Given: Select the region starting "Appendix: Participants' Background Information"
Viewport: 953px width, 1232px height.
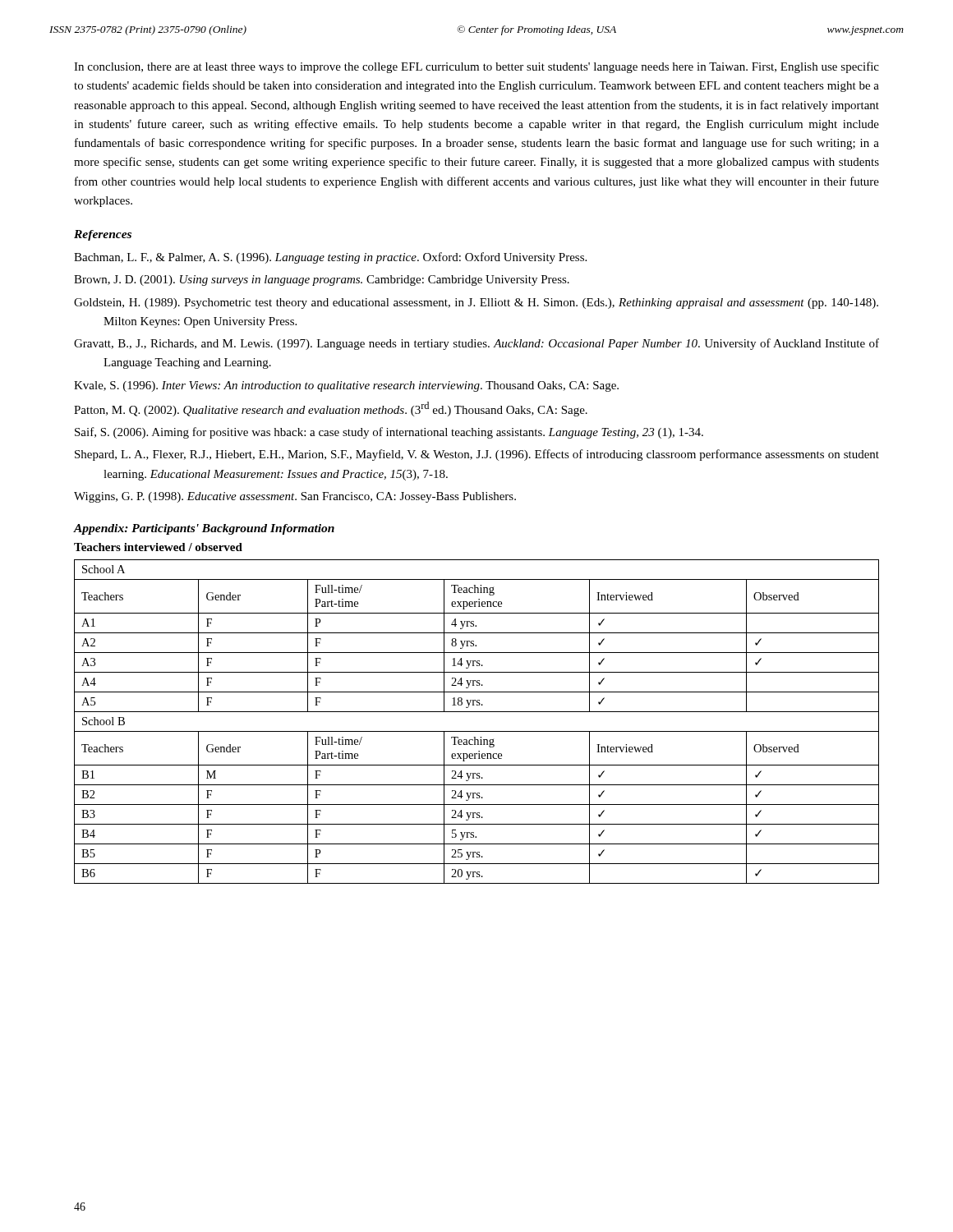Looking at the screenshot, I should point(204,528).
